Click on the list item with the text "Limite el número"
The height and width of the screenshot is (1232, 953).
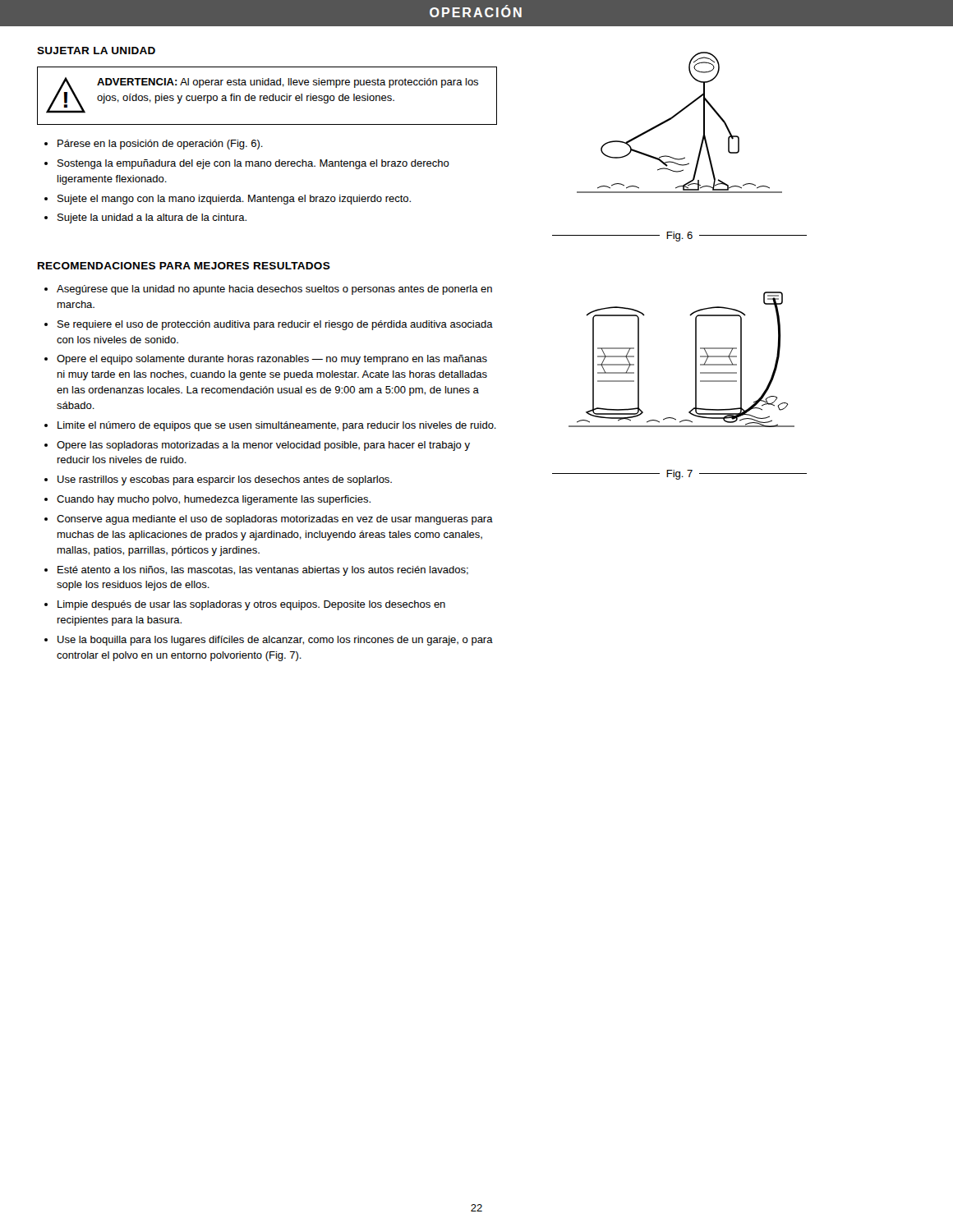[x=277, y=425]
